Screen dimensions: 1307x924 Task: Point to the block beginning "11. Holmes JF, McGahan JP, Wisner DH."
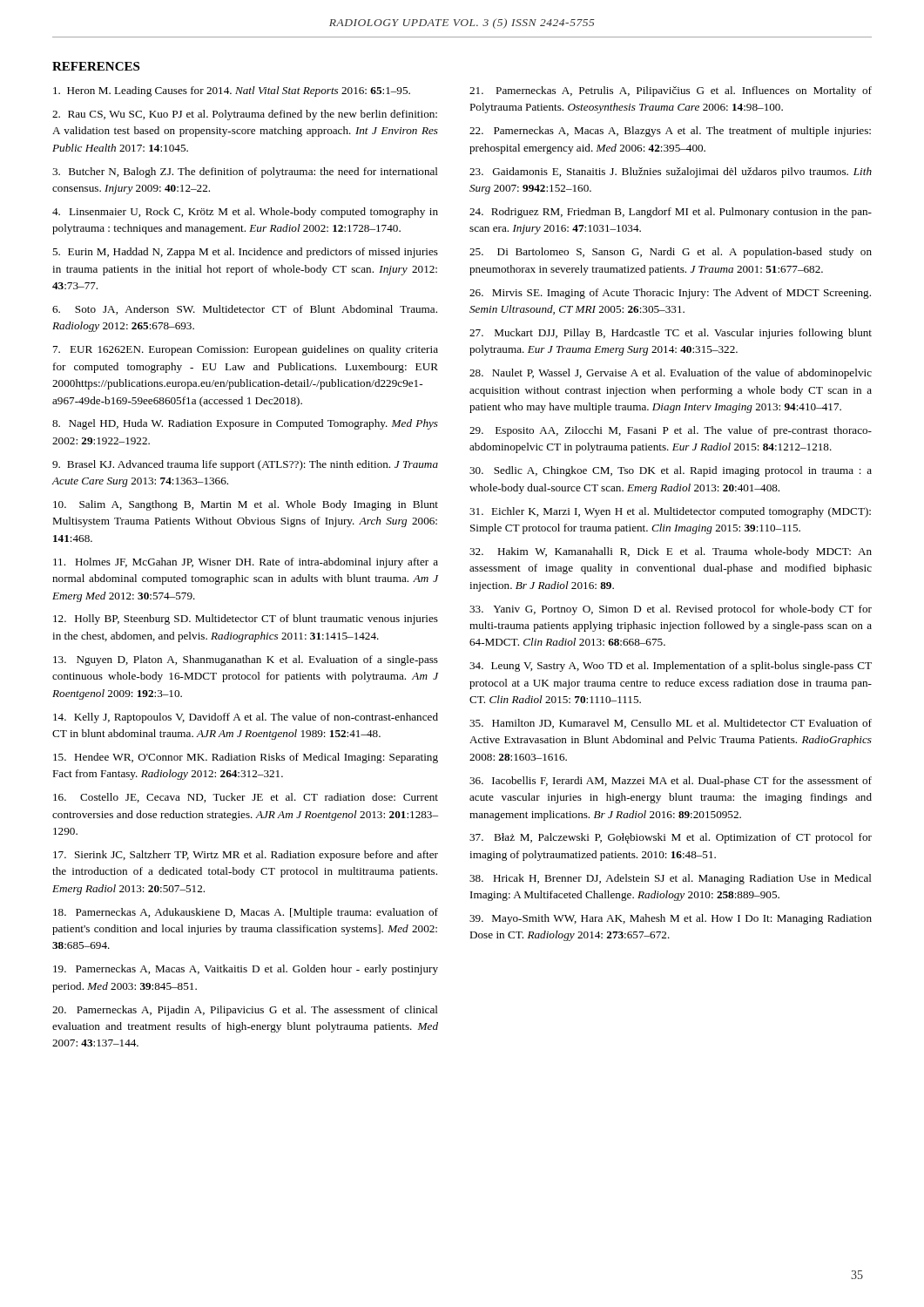(x=245, y=578)
